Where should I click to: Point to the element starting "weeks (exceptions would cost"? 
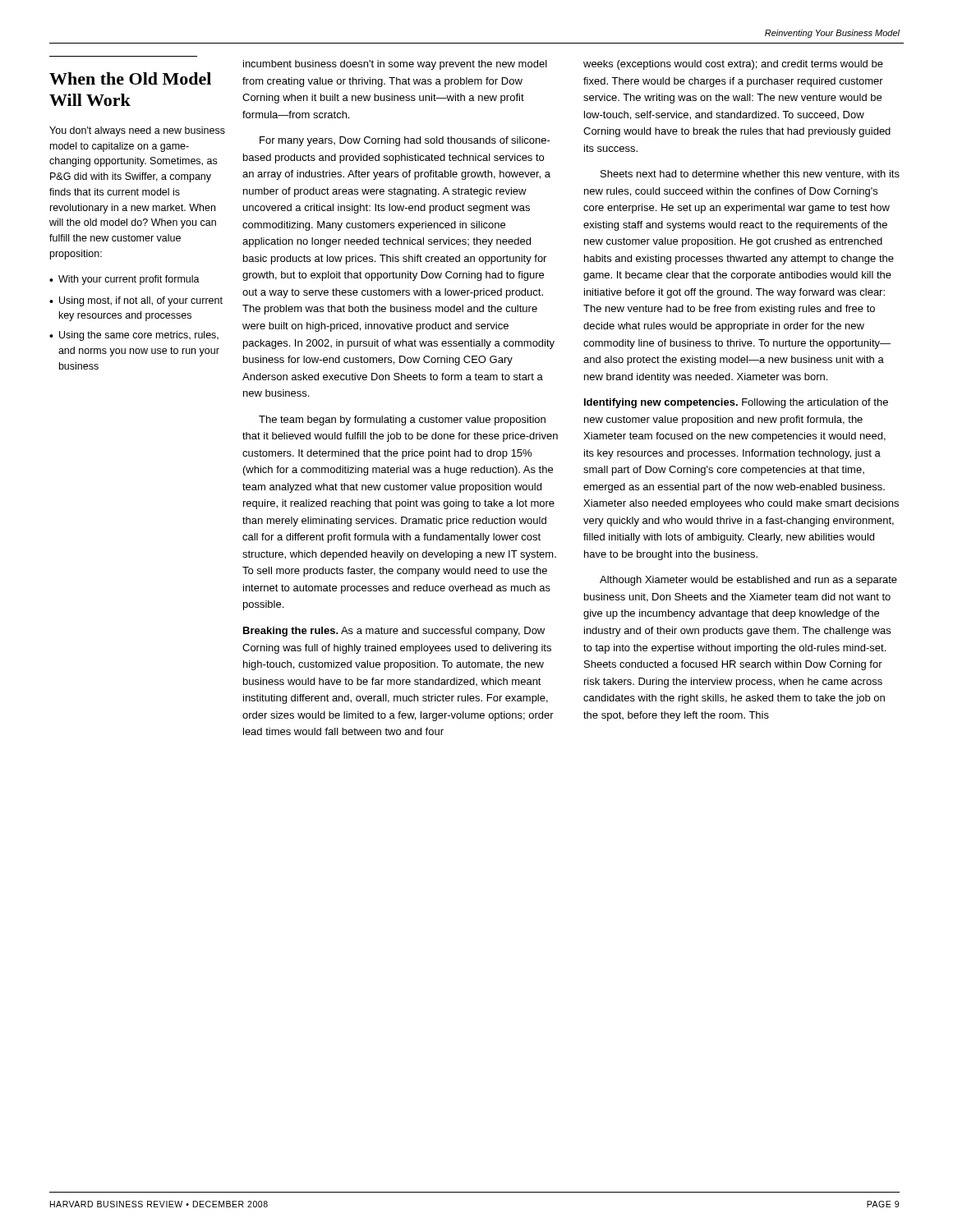(741, 390)
